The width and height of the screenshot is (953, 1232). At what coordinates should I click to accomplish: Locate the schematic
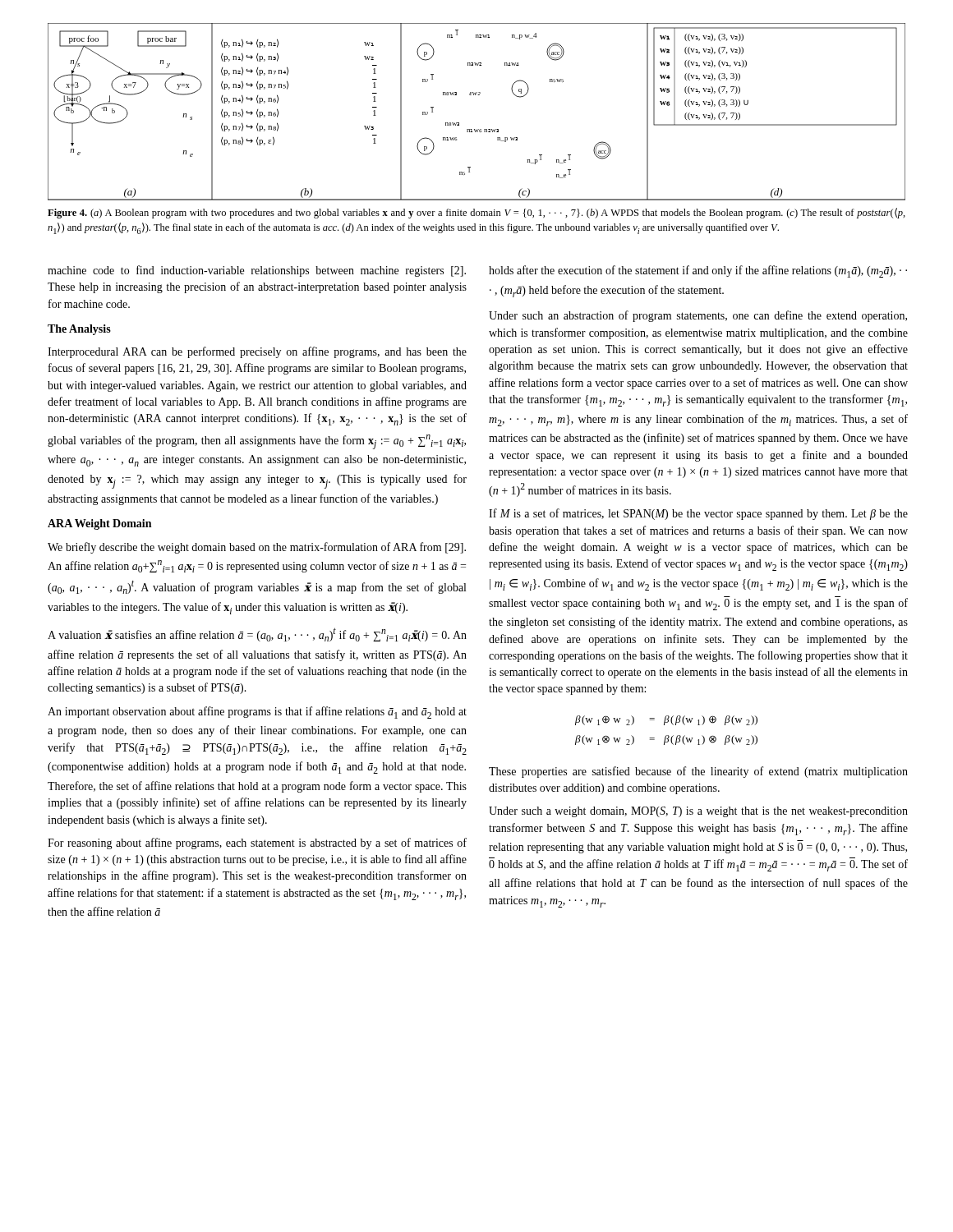coord(476,117)
